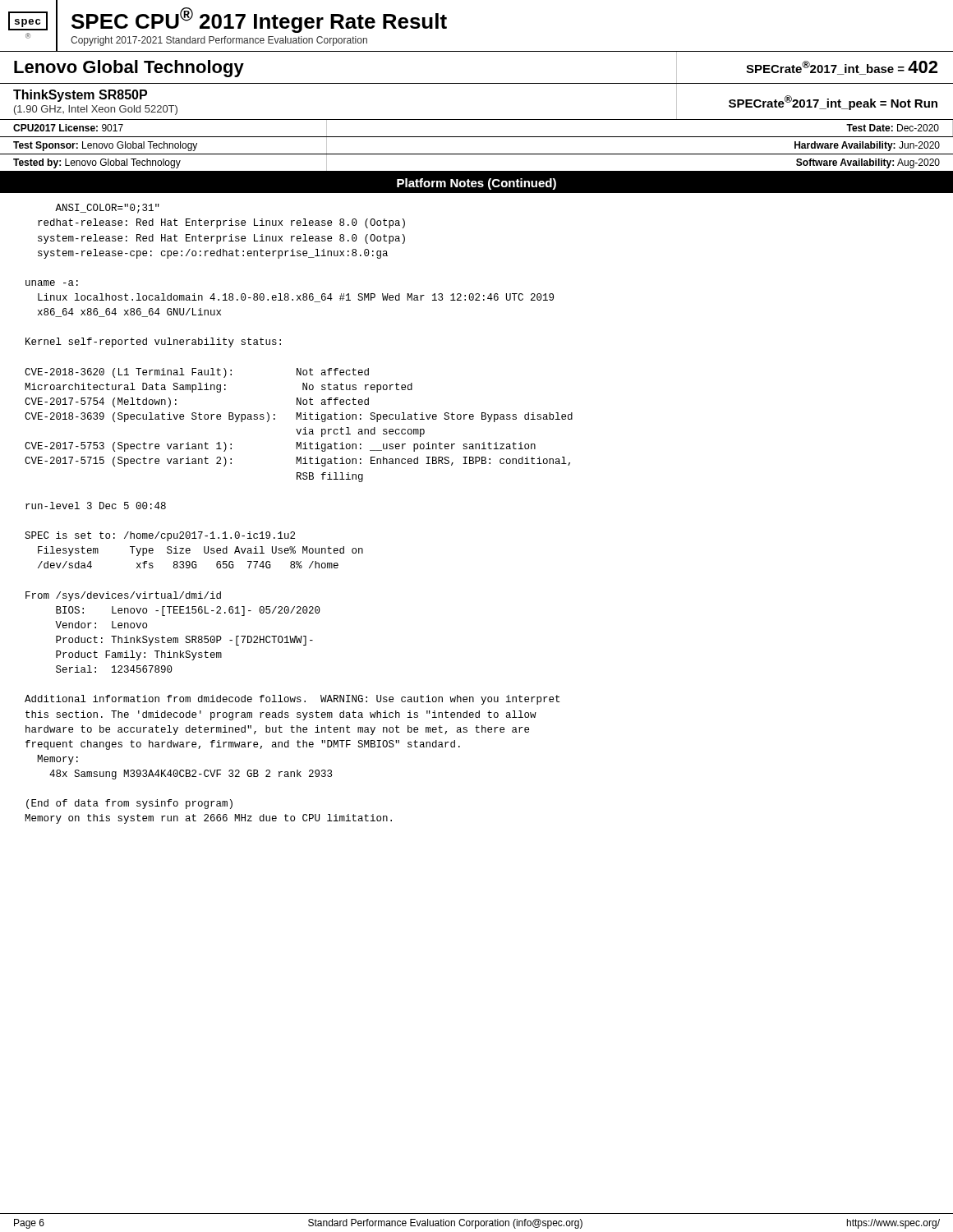Point to the block starting "Test Date: Dec-2020"
The width and height of the screenshot is (953, 1232).
click(893, 128)
